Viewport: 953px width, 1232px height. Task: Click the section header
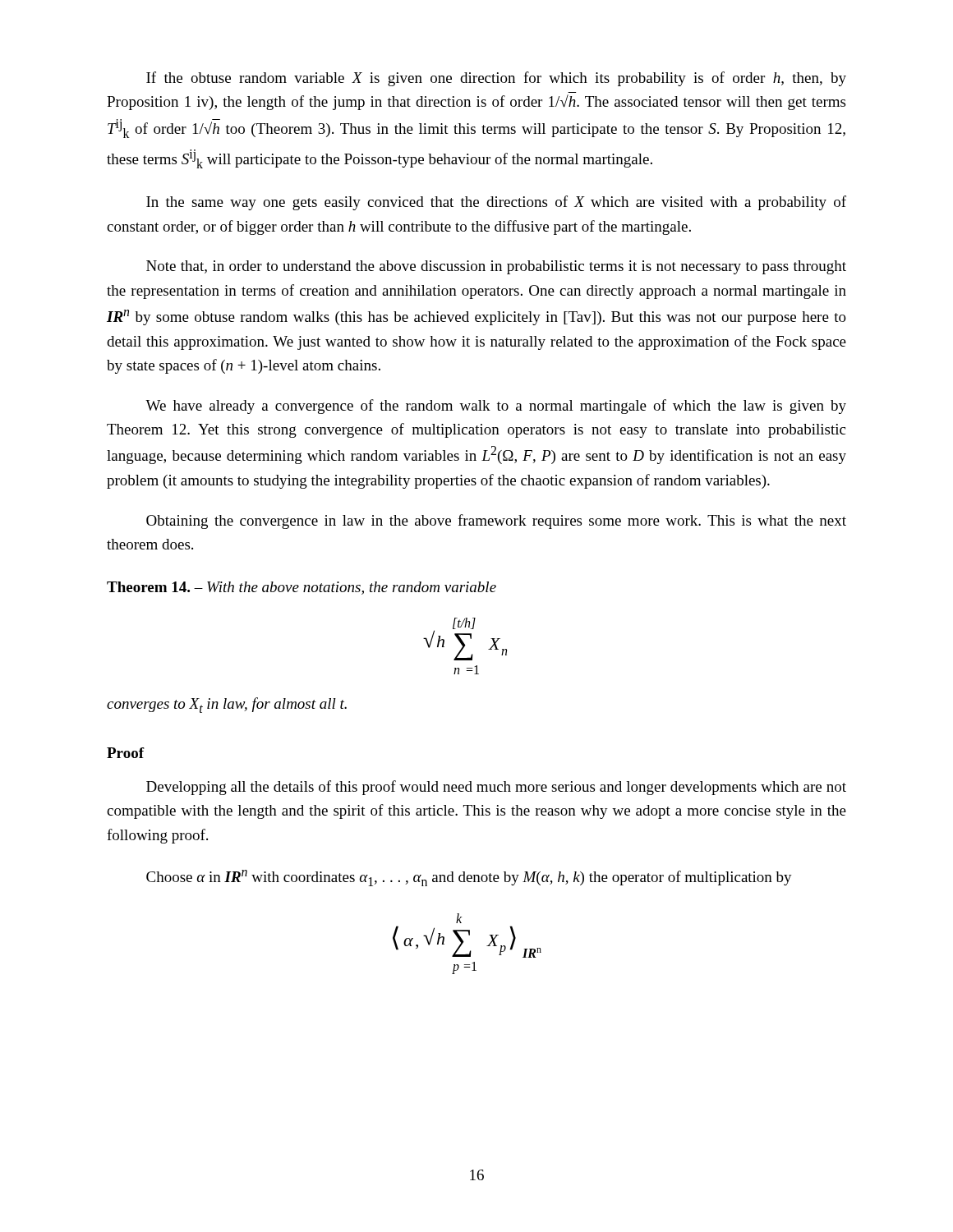476,753
